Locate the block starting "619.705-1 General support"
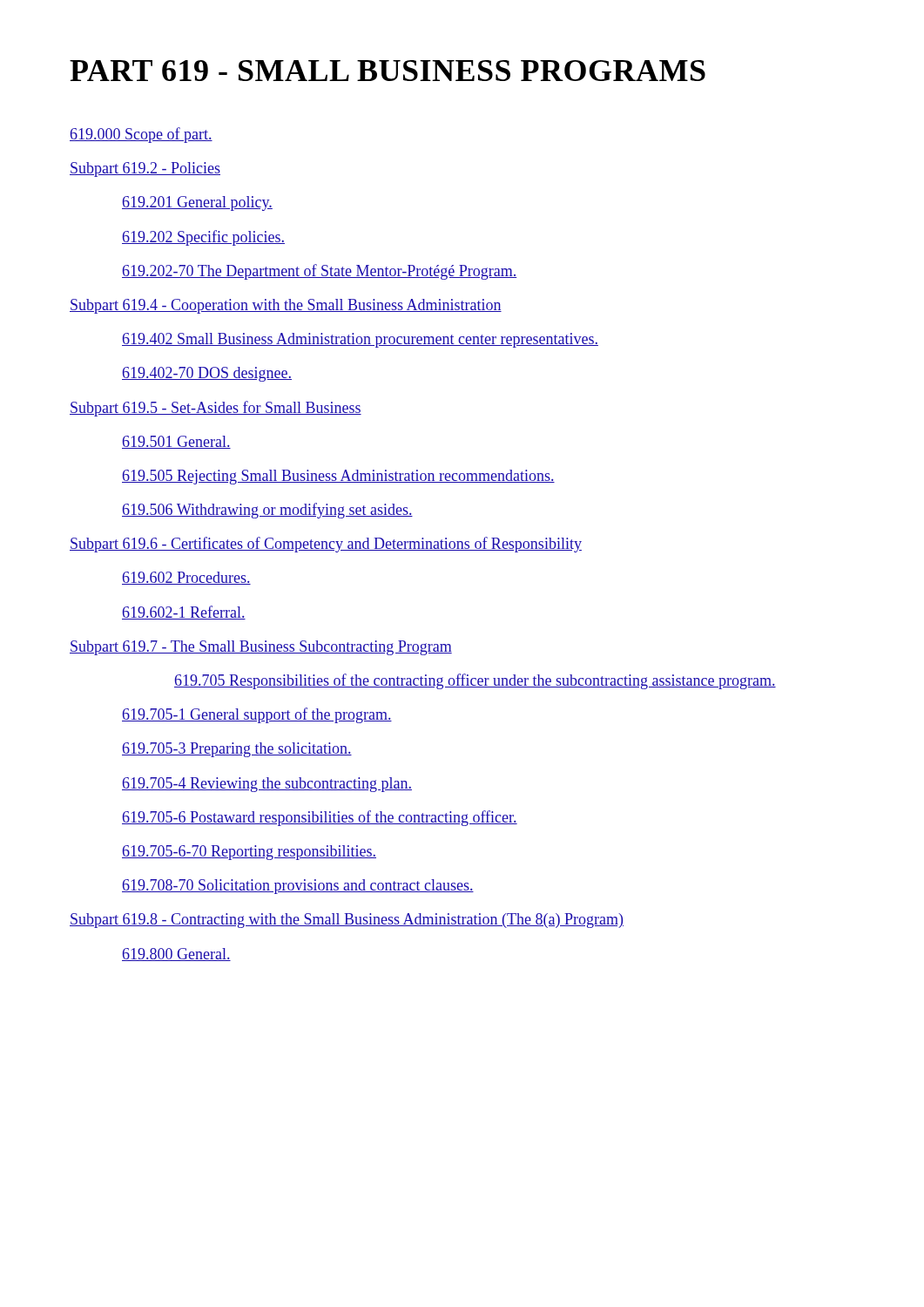This screenshot has height=1307, width=924. 257,715
